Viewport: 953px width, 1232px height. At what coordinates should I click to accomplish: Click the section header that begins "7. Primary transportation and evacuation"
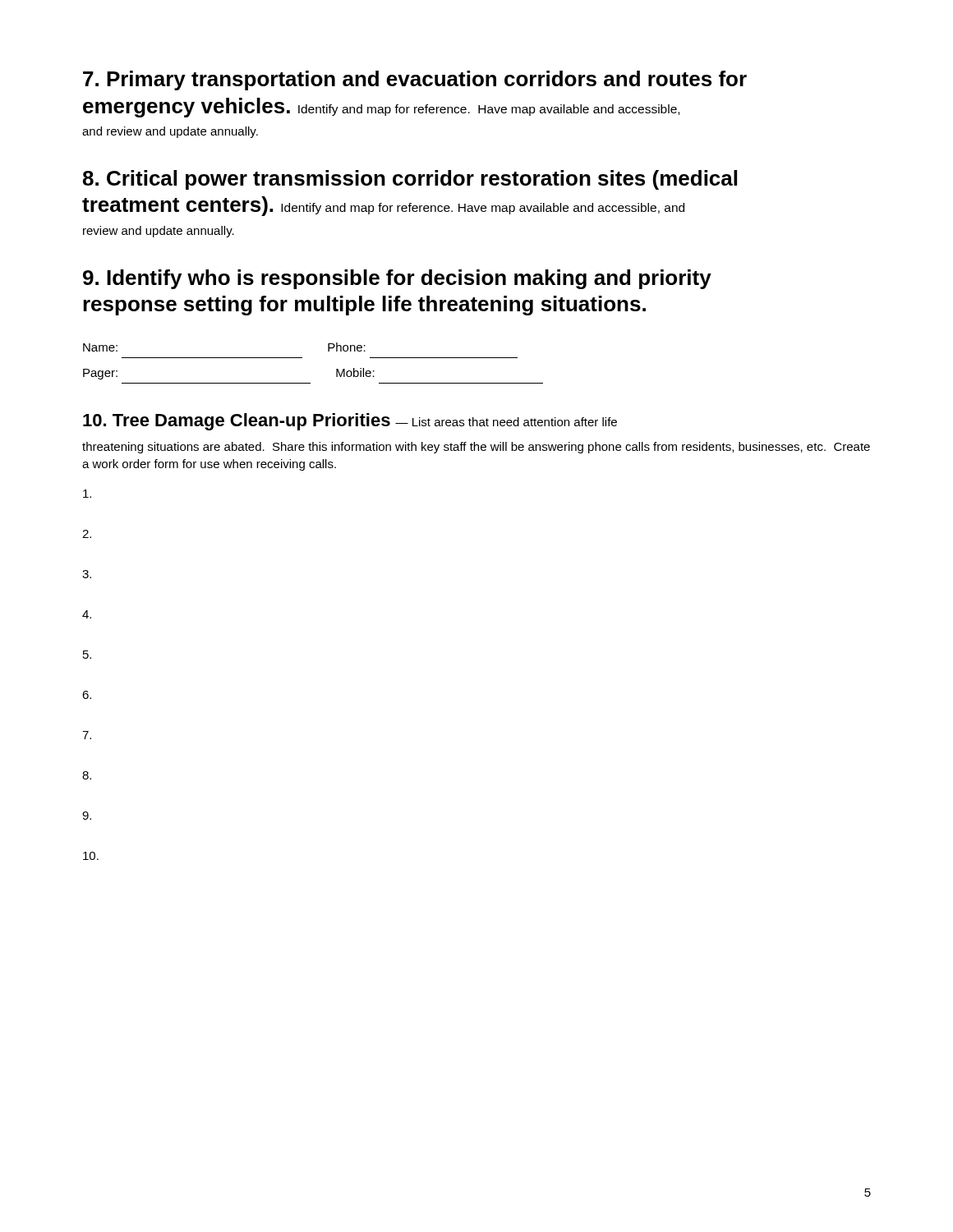click(x=476, y=103)
